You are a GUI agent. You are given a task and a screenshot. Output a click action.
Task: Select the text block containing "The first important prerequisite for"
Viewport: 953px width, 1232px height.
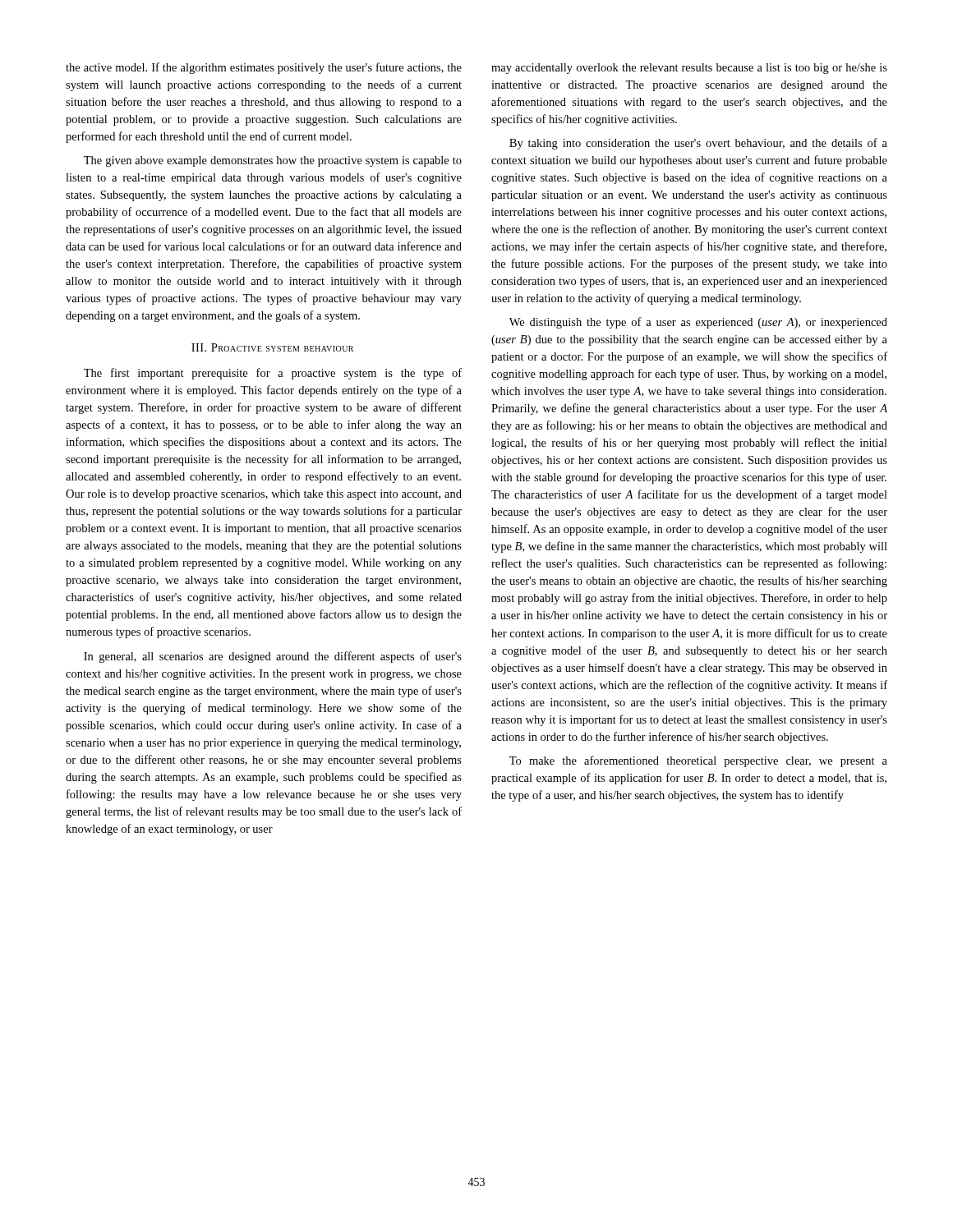[264, 601]
